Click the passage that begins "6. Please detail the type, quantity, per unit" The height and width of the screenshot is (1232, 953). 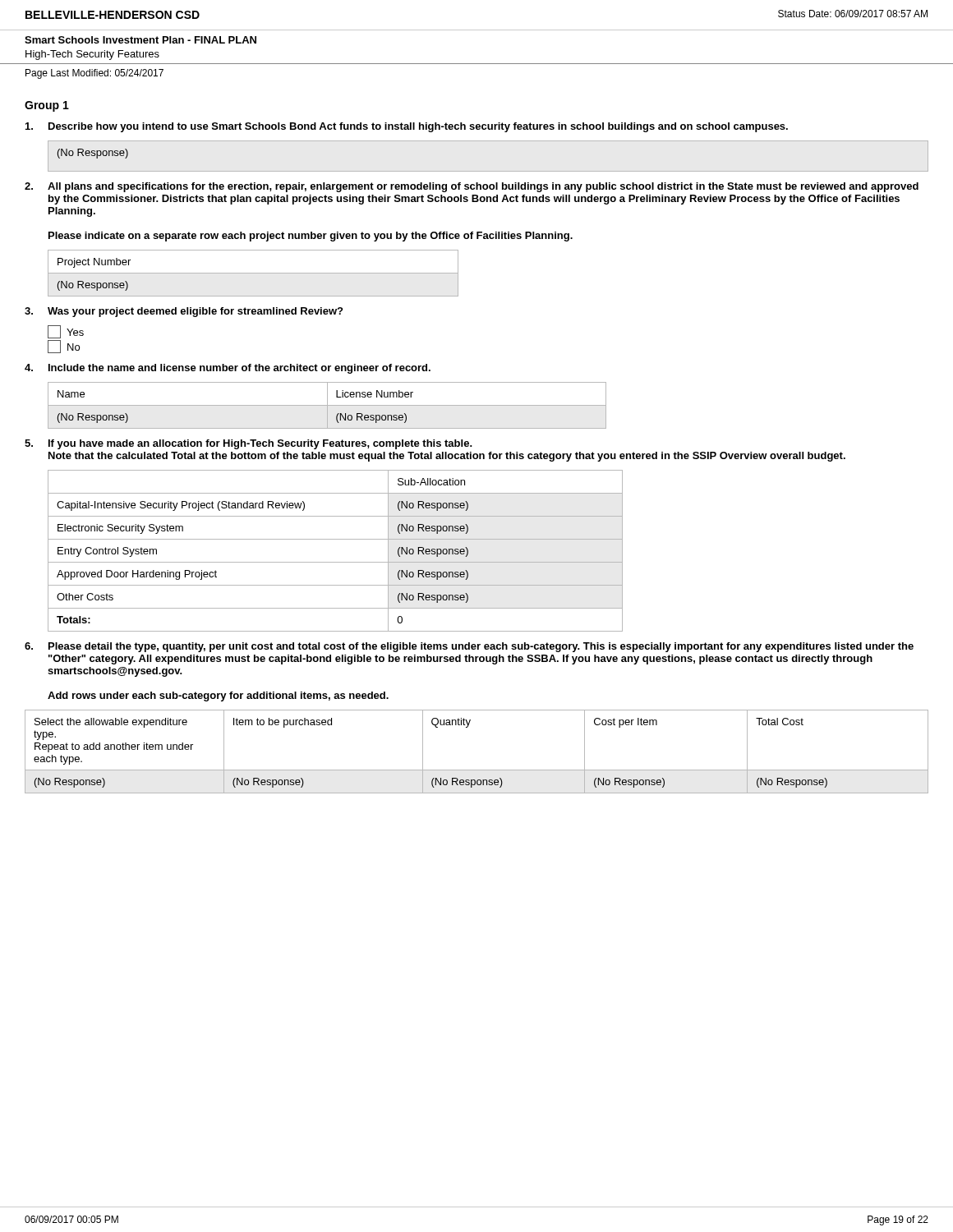[x=476, y=671]
